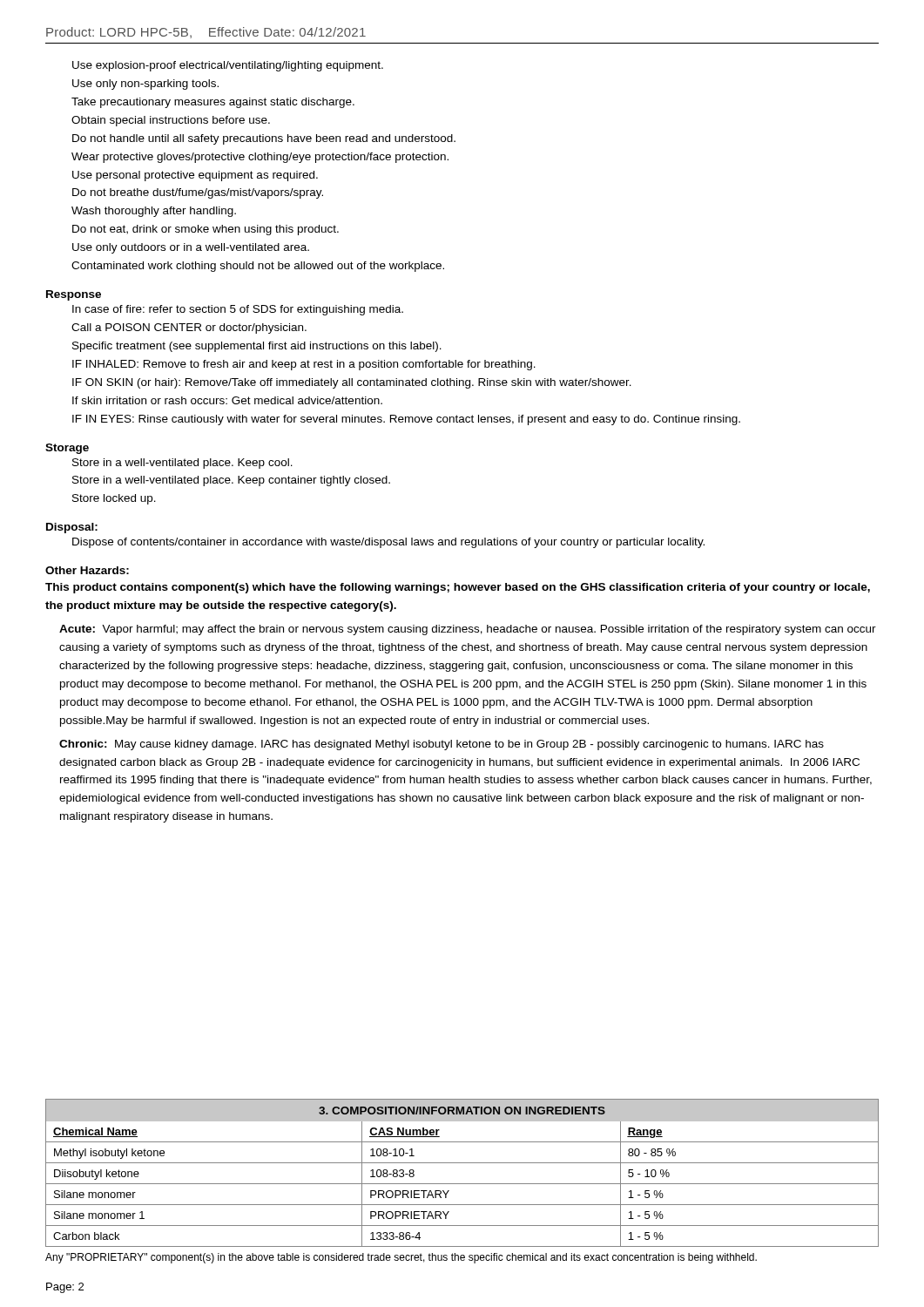Navigate to the block starting "Other Hazards:"
Screen dimensions: 1307x924
(x=87, y=571)
